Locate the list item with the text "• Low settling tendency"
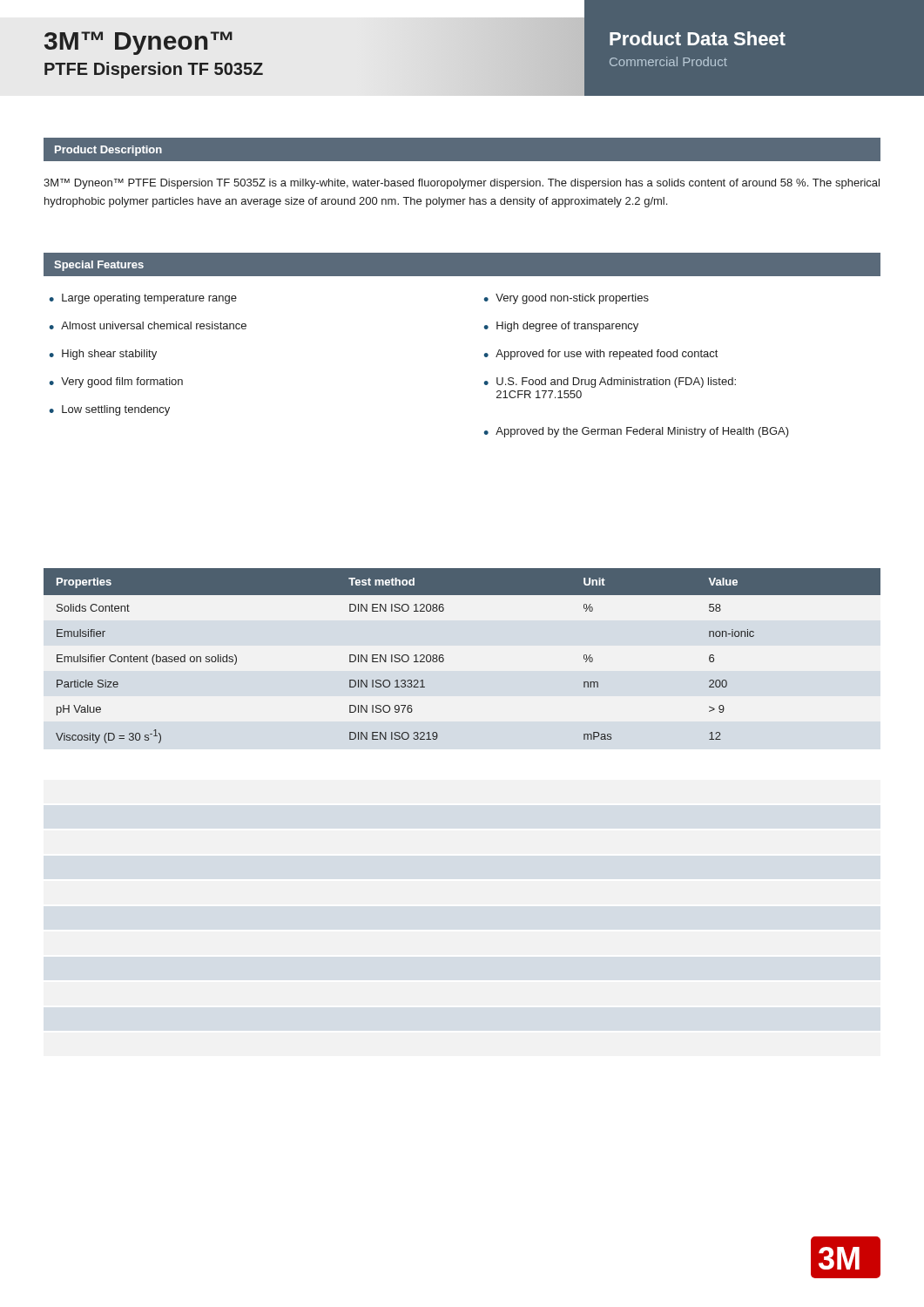924x1307 pixels. [109, 412]
